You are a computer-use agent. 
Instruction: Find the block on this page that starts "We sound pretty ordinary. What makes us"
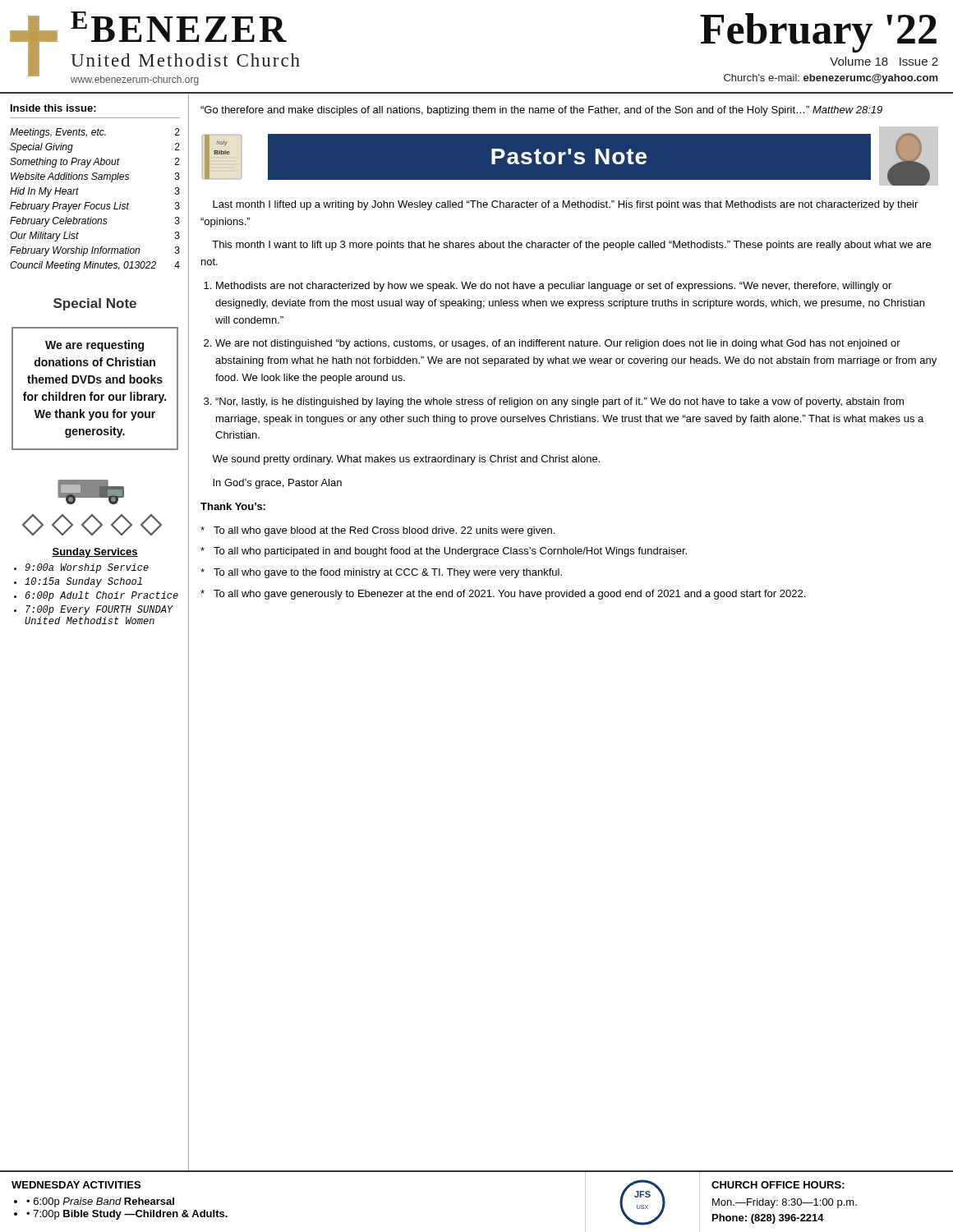pyautogui.click(x=401, y=459)
